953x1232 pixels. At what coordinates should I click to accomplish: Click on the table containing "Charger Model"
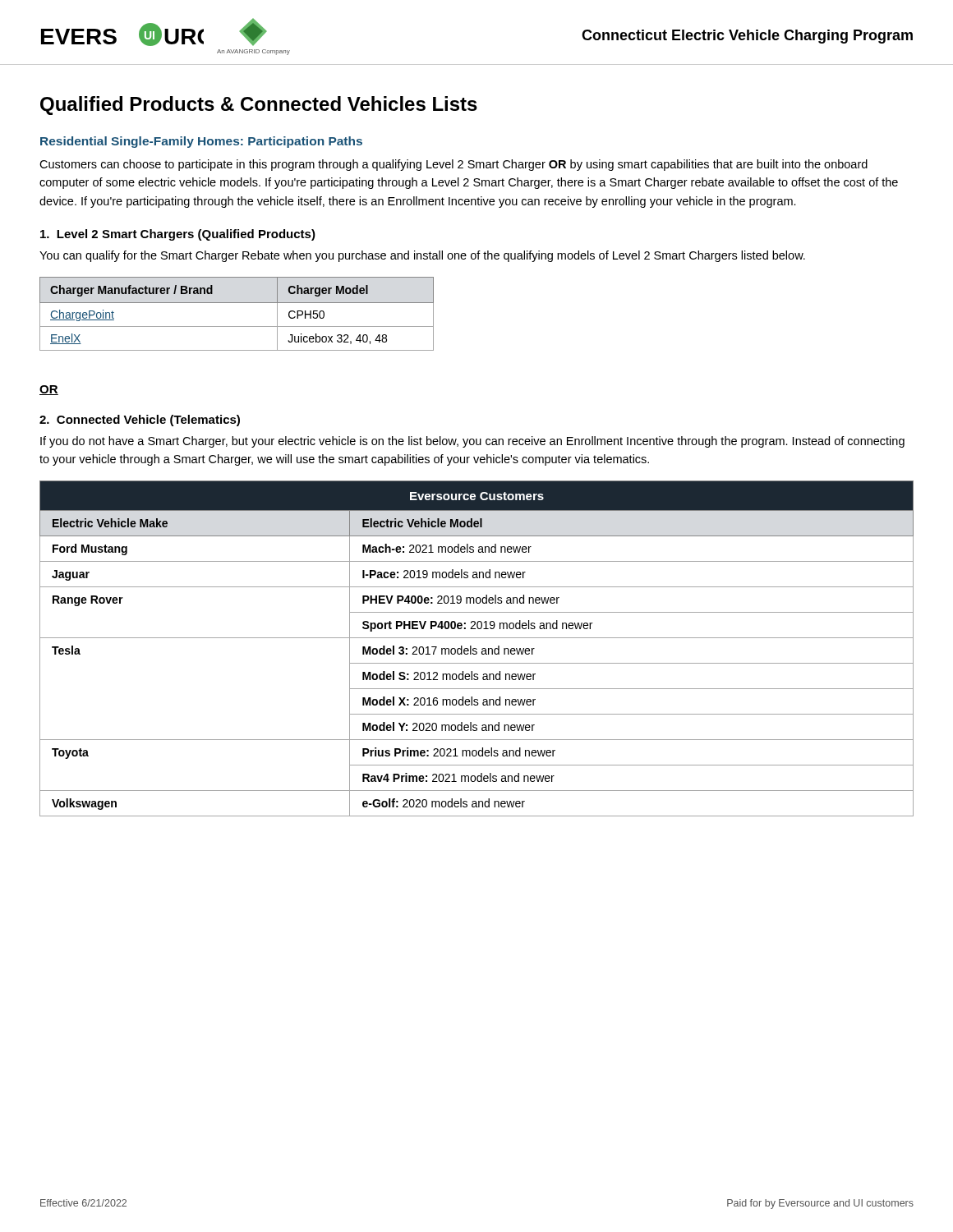pos(476,314)
